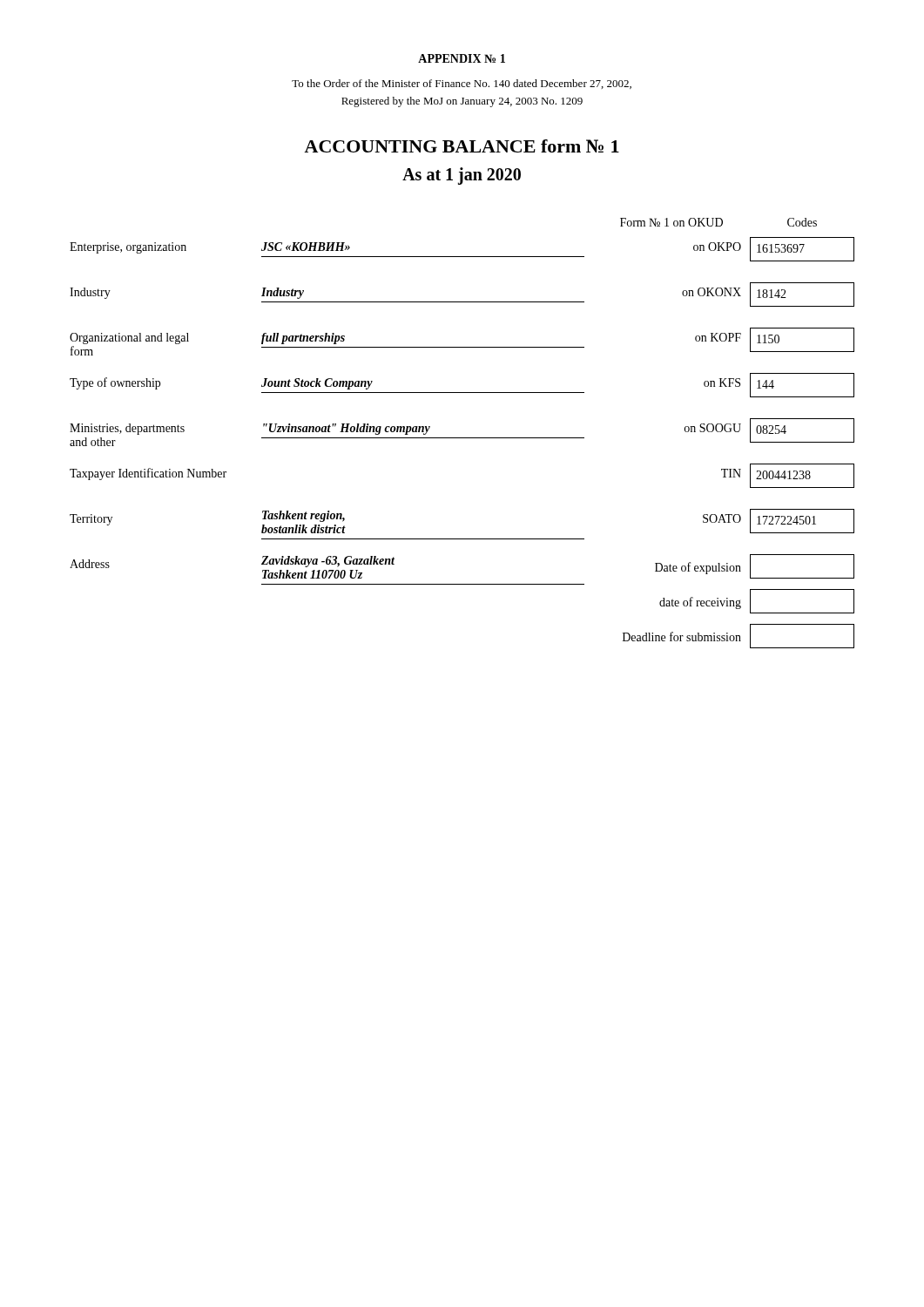Select a section header
Screen dimensions: 1307x924
(462, 59)
